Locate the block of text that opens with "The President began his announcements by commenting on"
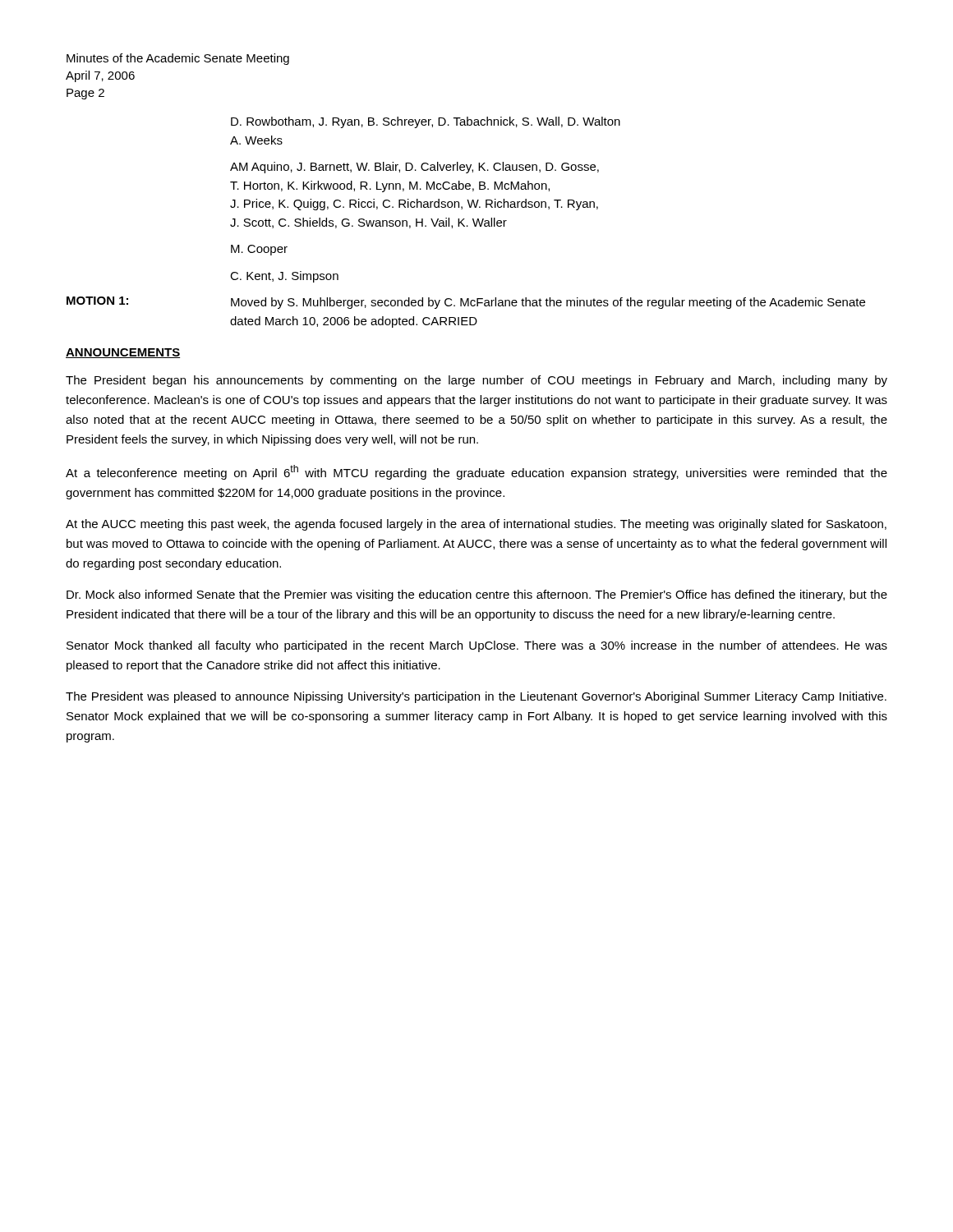953x1232 pixels. point(476,409)
